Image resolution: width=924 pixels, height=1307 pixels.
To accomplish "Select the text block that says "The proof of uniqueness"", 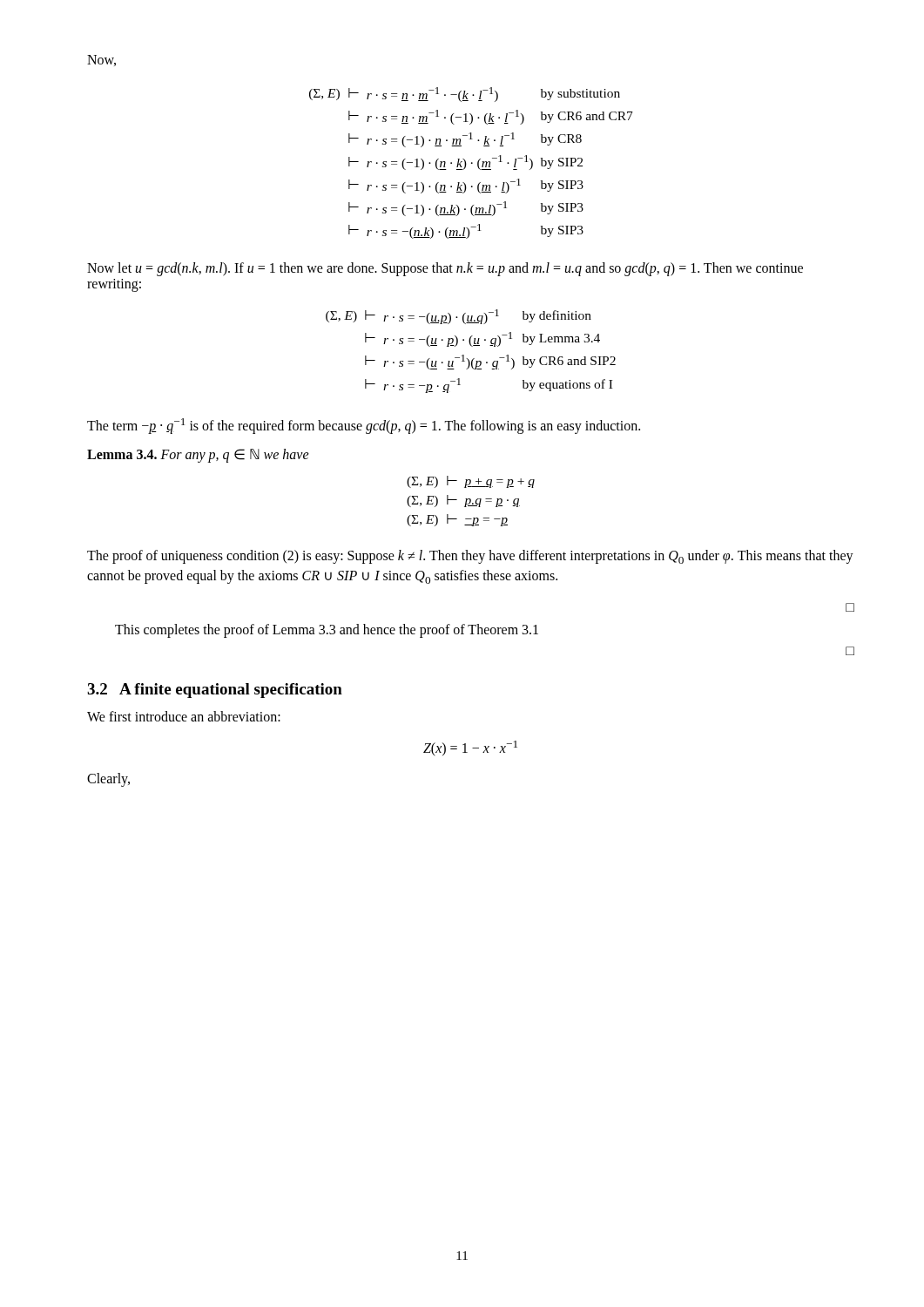I will coord(470,567).
